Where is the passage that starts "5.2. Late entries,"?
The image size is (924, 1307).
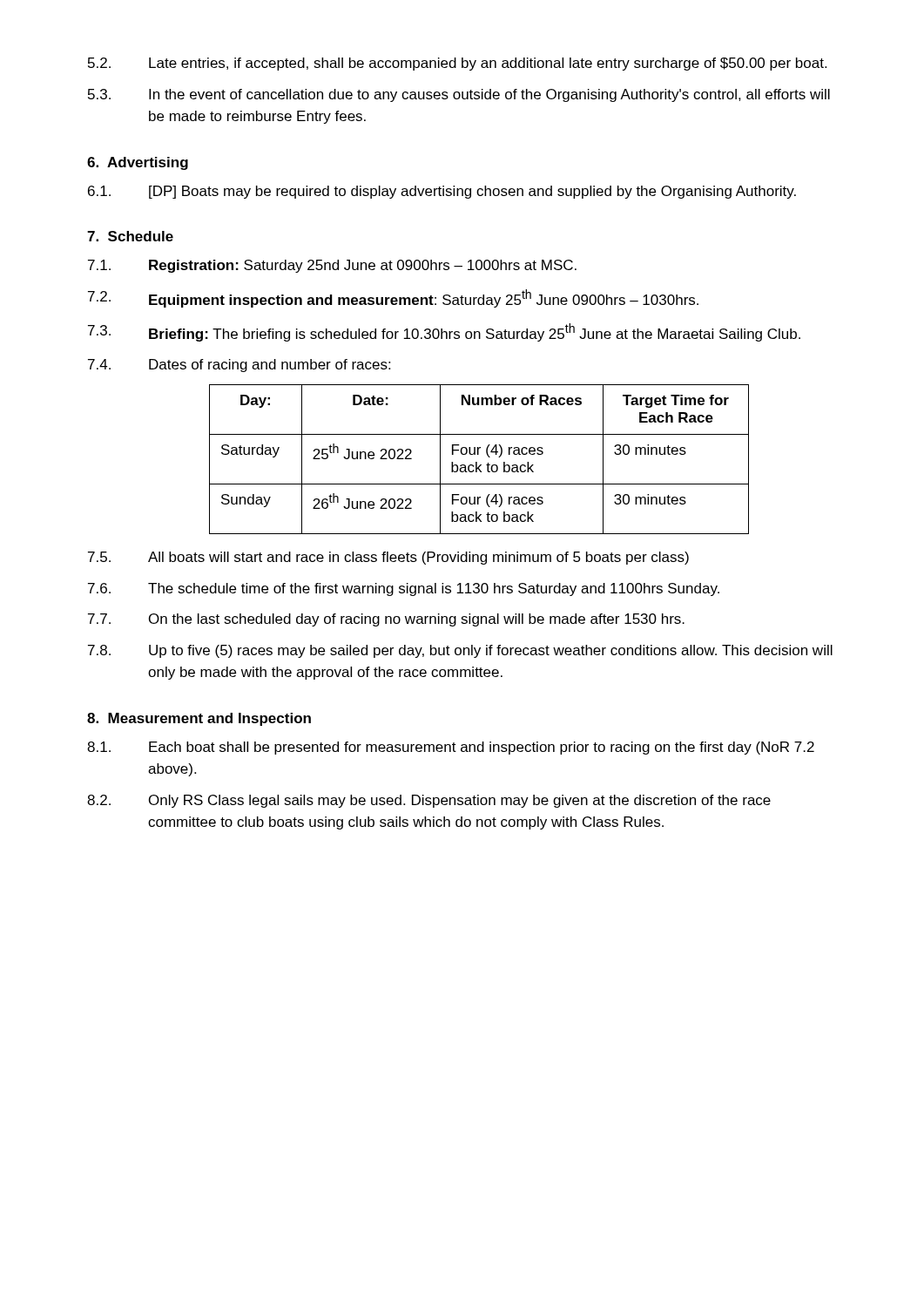click(x=462, y=63)
